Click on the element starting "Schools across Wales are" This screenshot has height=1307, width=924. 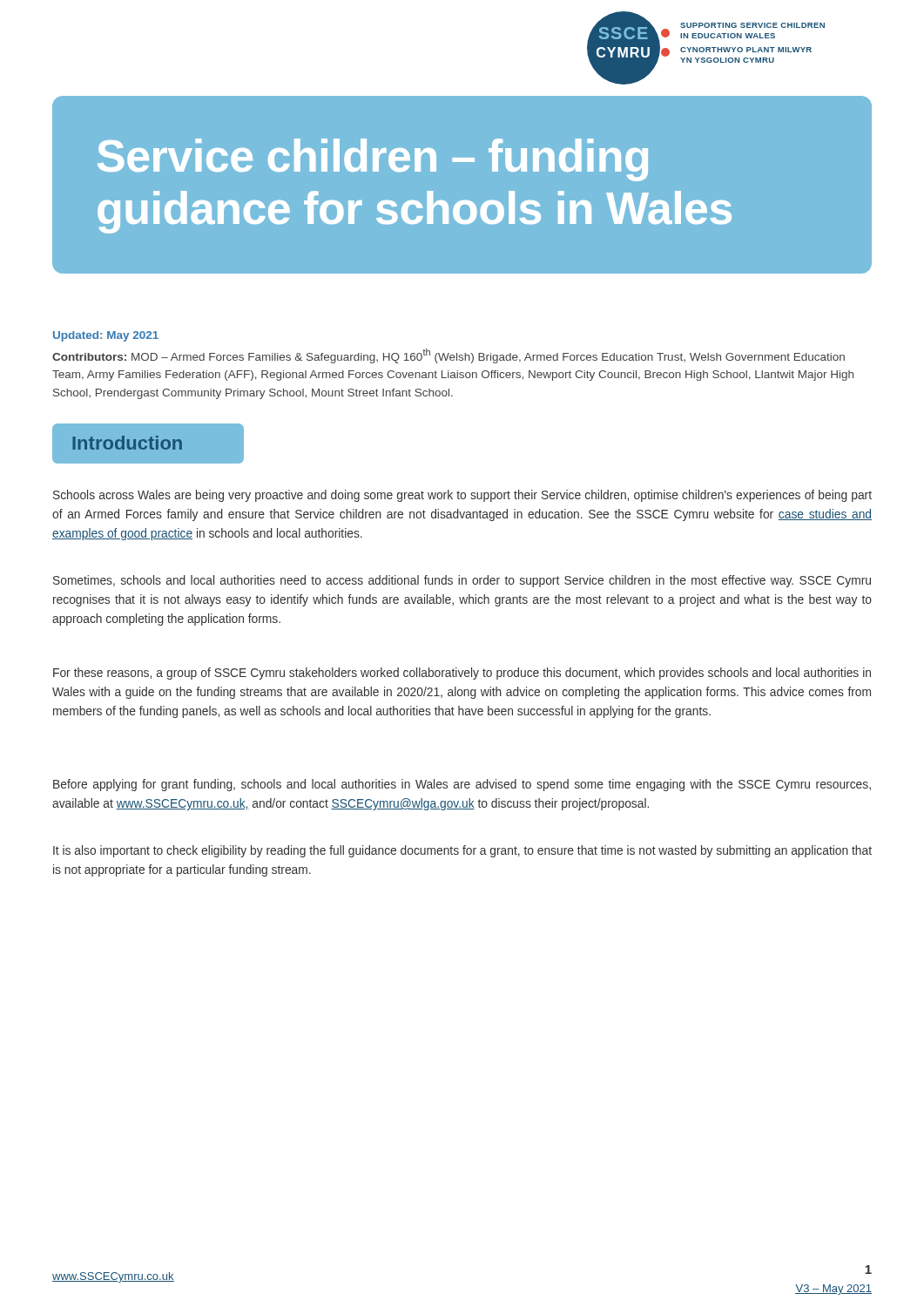click(462, 515)
